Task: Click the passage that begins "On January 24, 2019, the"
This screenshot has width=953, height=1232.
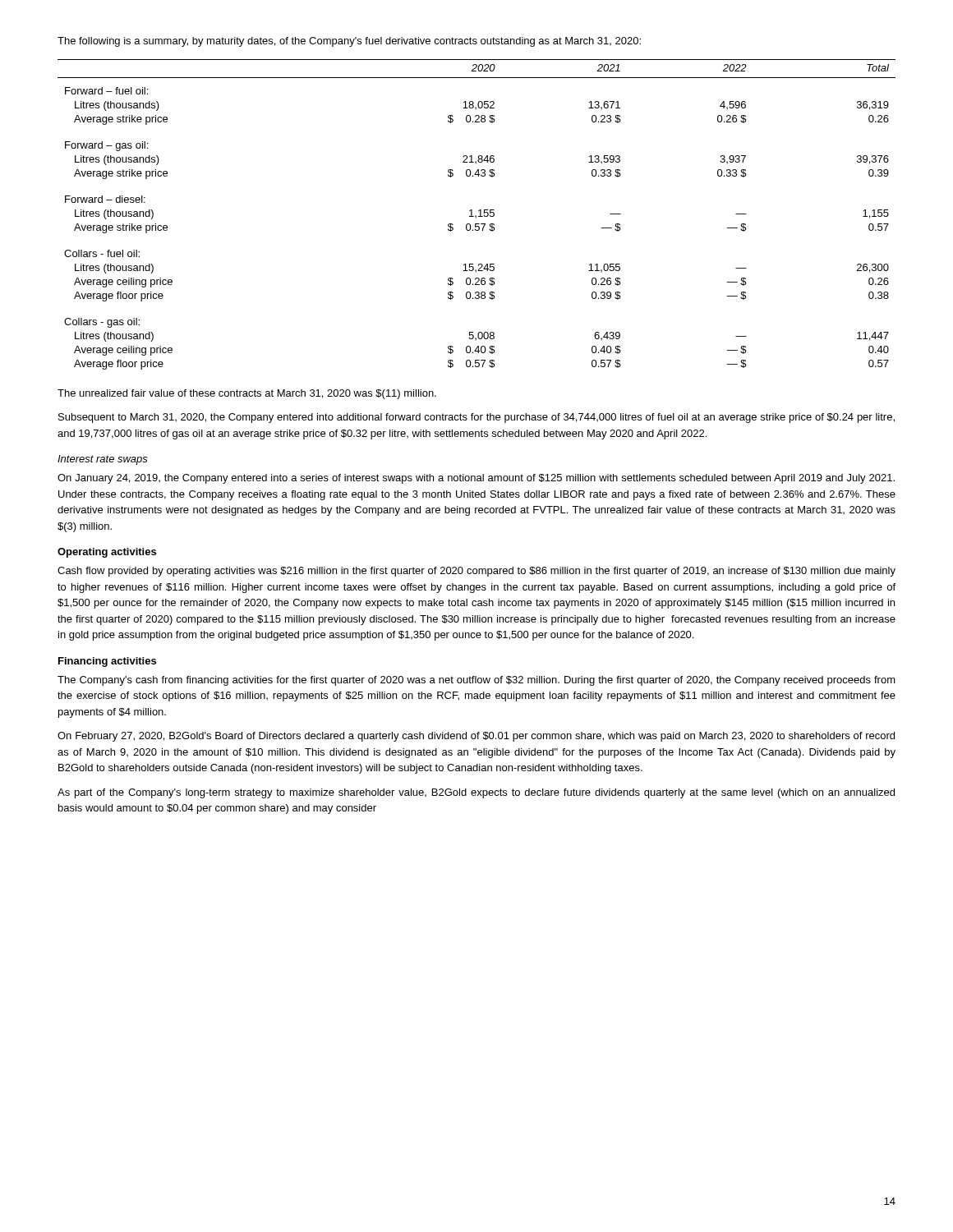Action: (x=476, y=502)
